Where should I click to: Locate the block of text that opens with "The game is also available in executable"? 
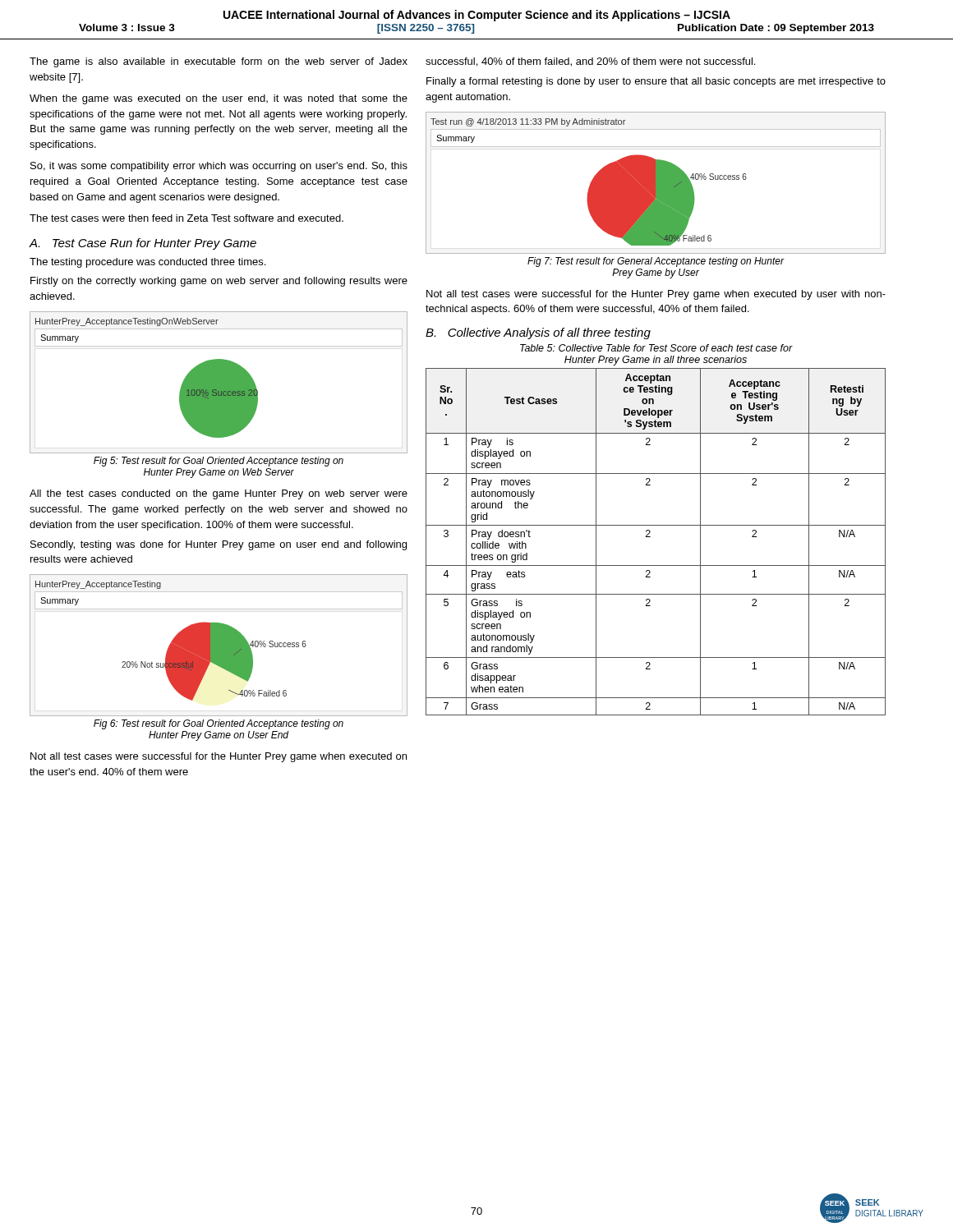click(x=219, y=140)
